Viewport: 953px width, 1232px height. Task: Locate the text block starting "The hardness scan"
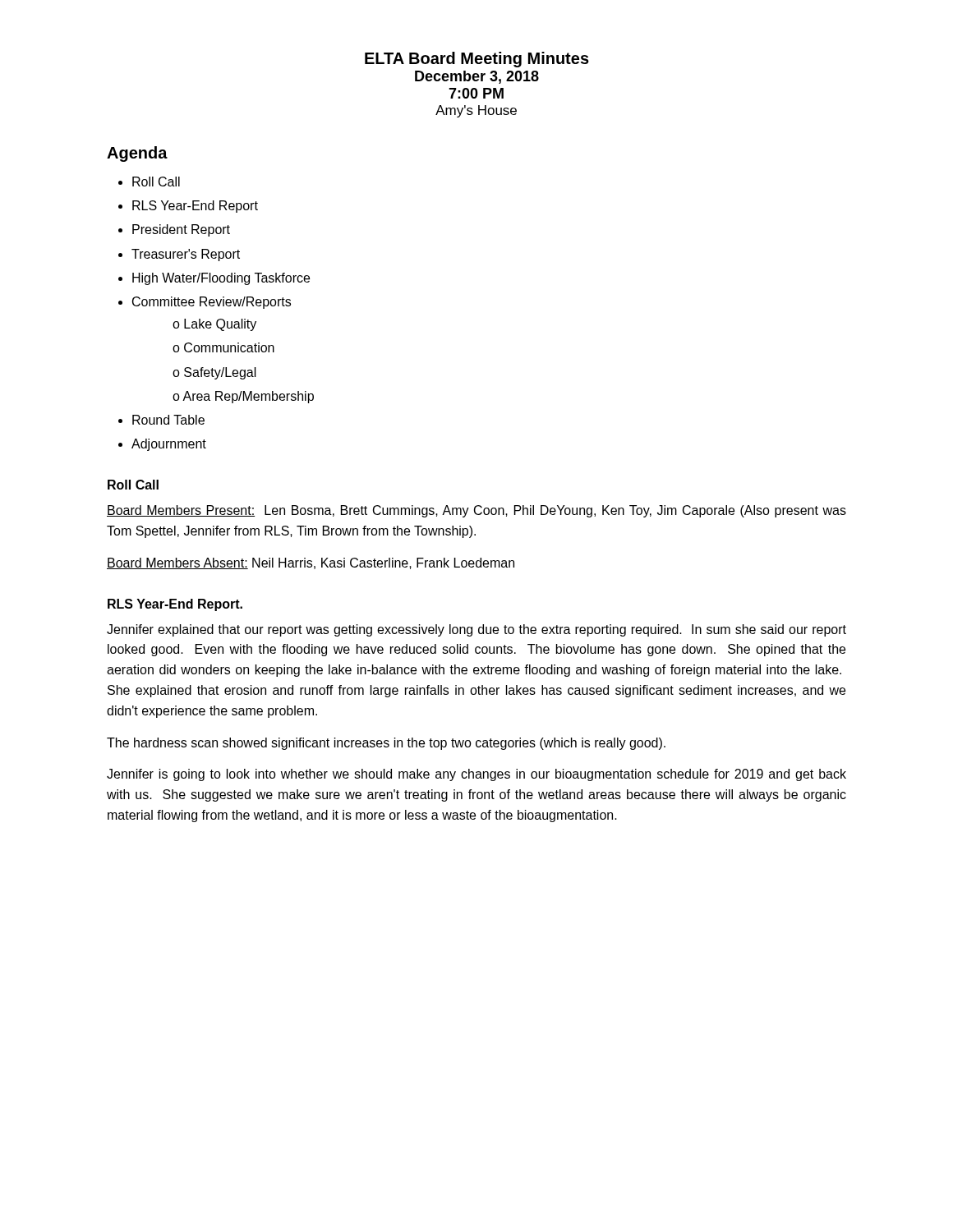pyautogui.click(x=387, y=743)
